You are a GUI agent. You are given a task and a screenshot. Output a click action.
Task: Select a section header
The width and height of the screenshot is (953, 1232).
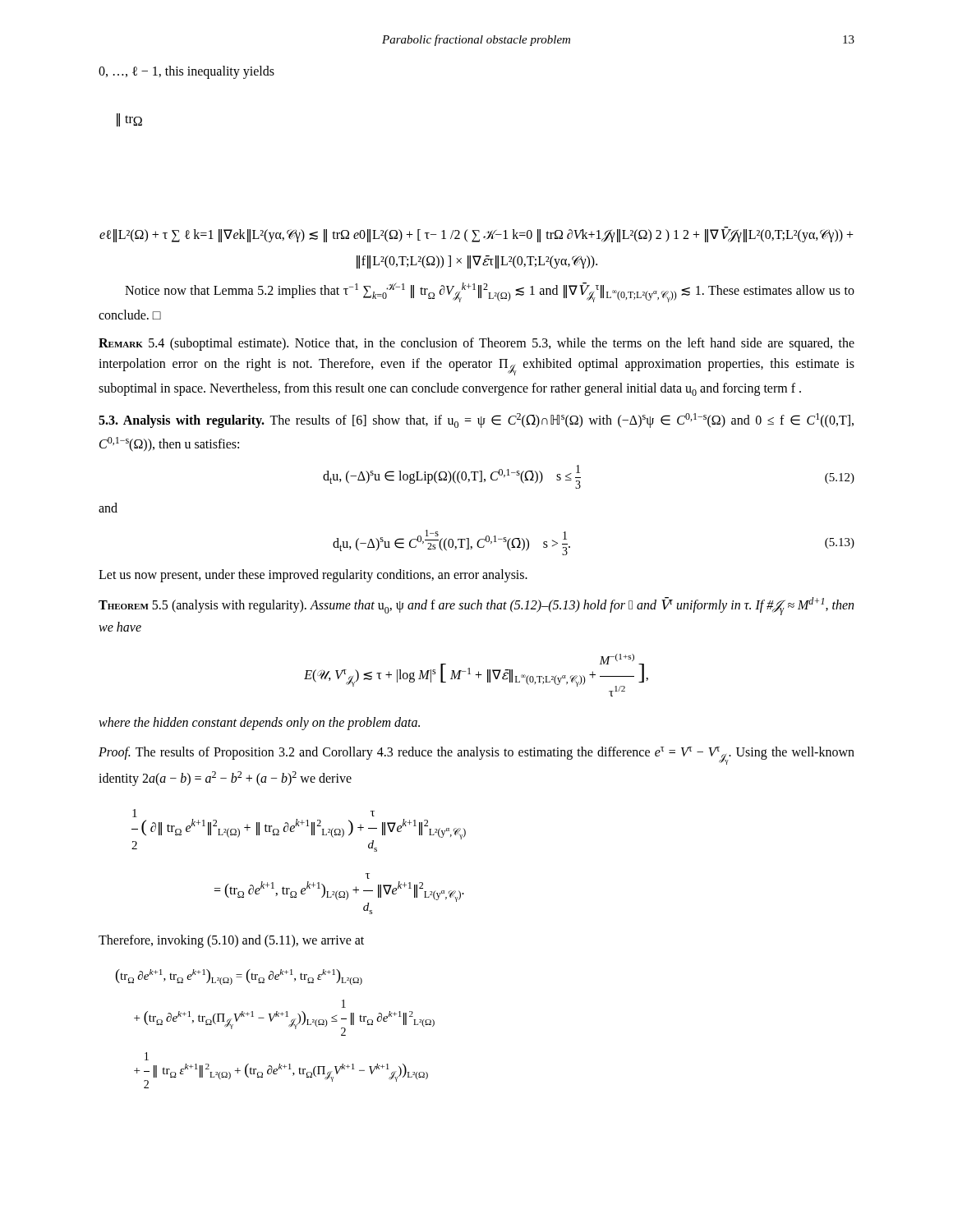476,432
